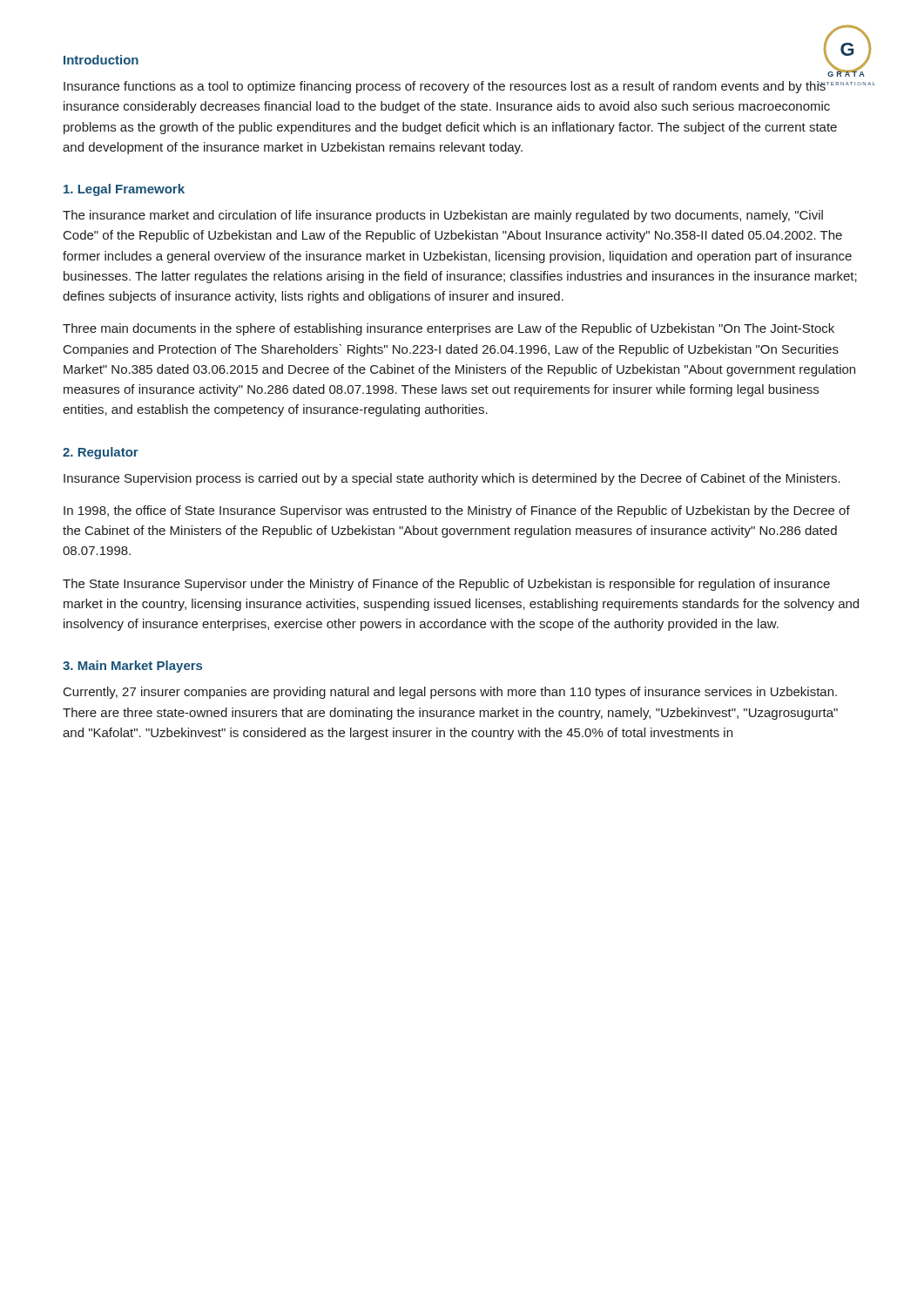Find the text block with the text "In 1998, the office of"

pos(462,530)
